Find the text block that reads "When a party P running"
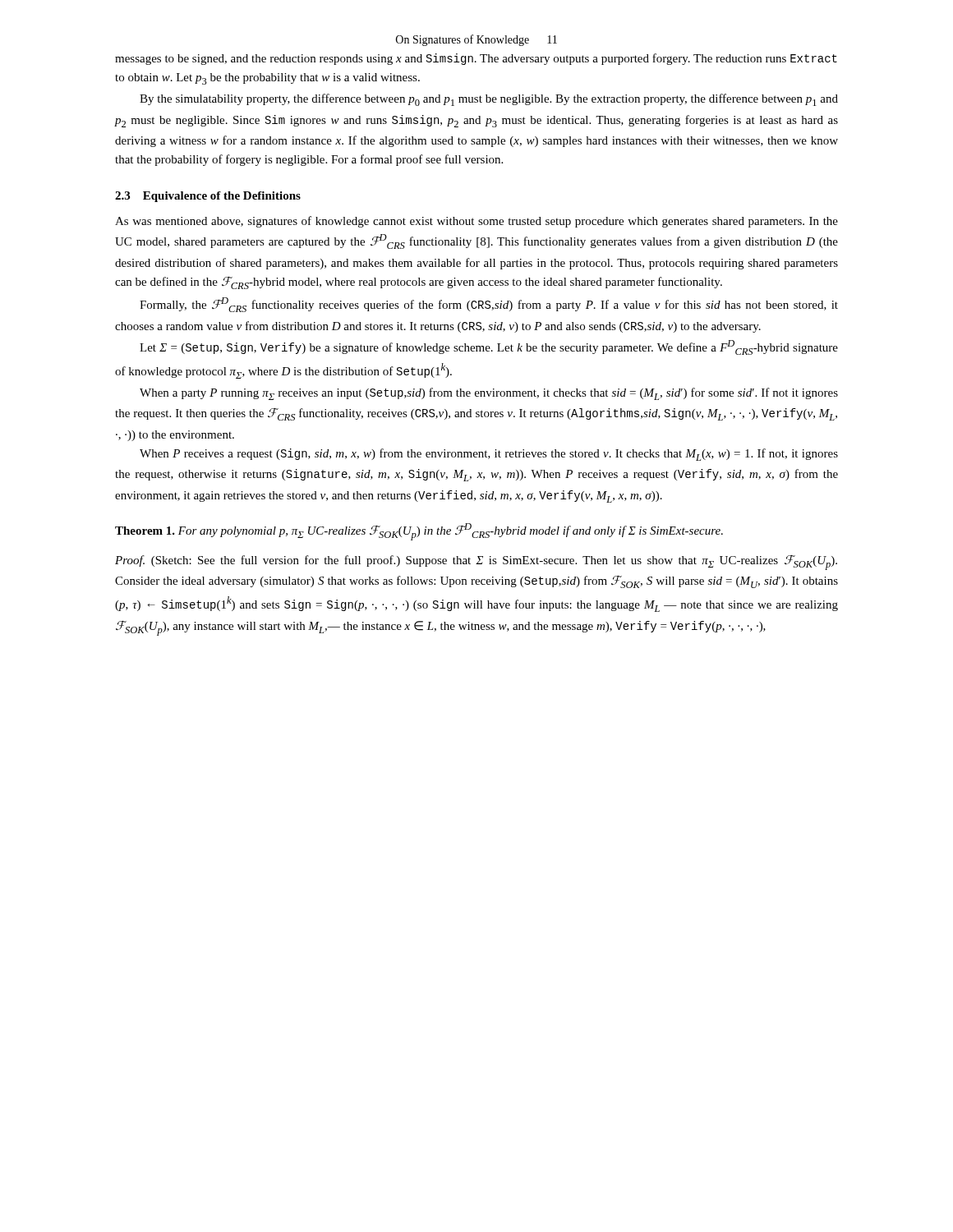Image resolution: width=953 pixels, height=1232 pixels. click(x=476, y=414)
